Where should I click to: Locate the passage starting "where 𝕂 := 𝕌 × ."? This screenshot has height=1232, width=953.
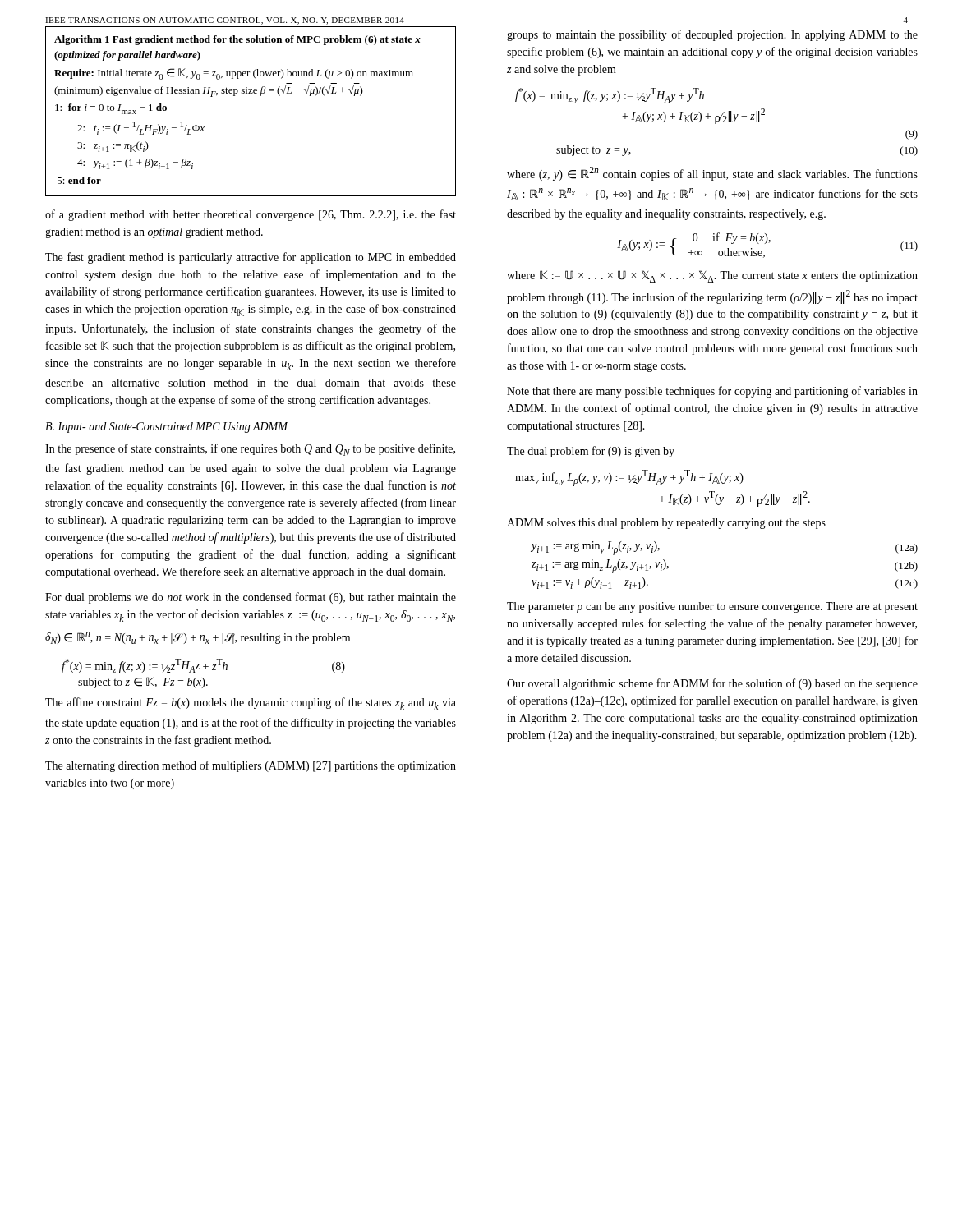pyautogui.click(x=712, y=321)
